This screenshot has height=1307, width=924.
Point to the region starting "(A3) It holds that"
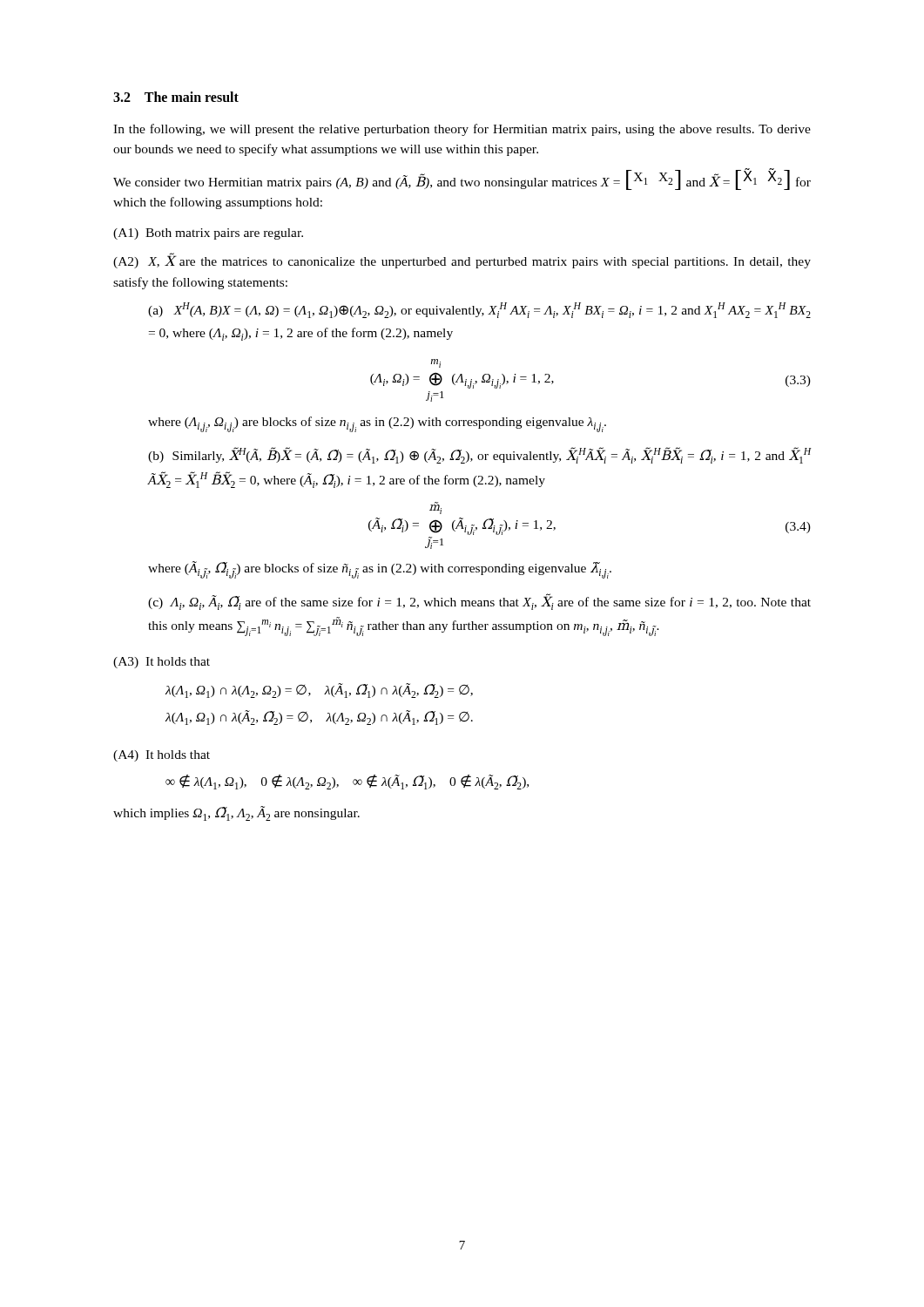tap(162, 661)
